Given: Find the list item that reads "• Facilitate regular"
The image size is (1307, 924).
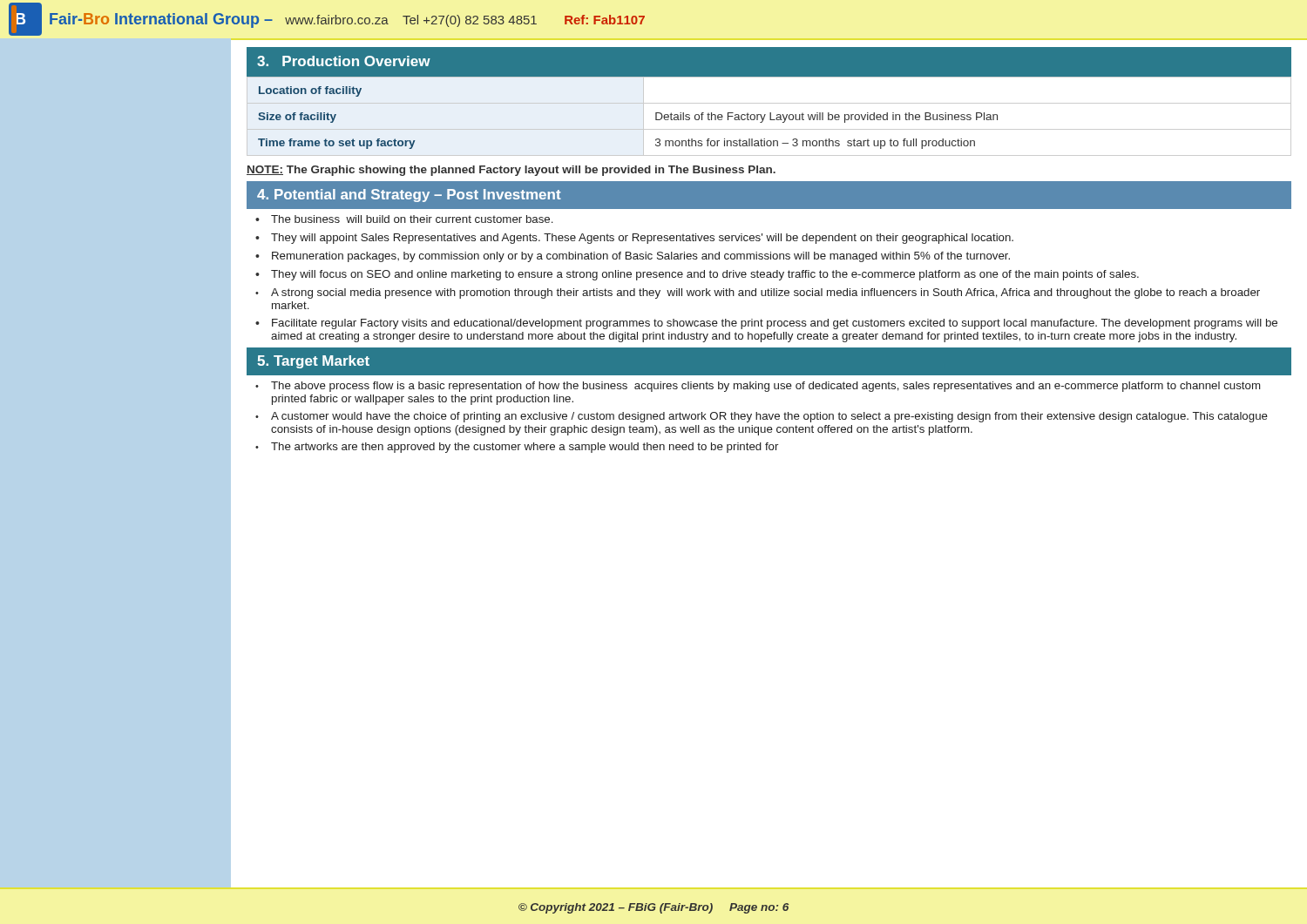Looking at the screenshot, I should [773, 329].
